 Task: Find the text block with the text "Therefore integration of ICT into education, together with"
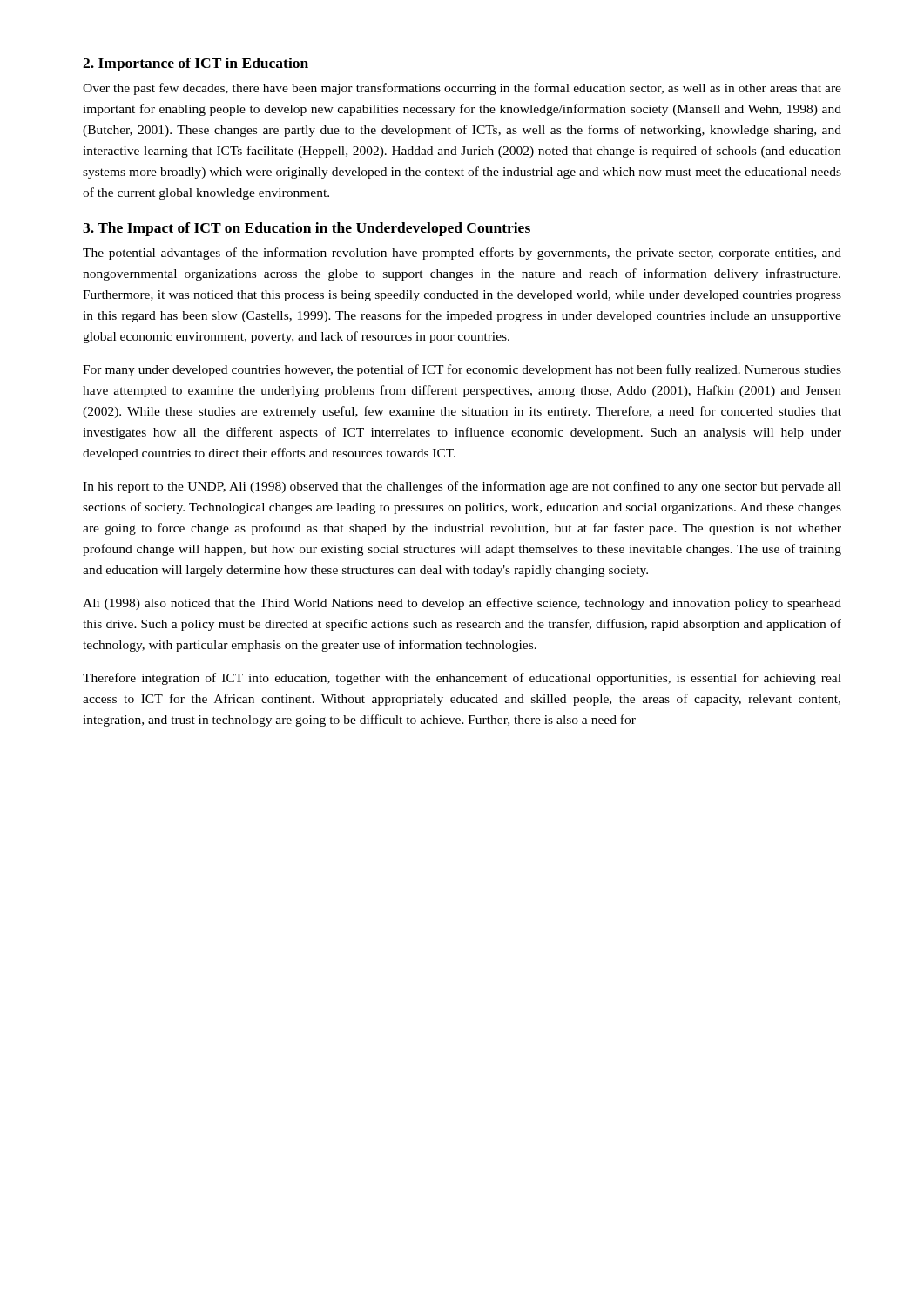(x=462, y=699)
